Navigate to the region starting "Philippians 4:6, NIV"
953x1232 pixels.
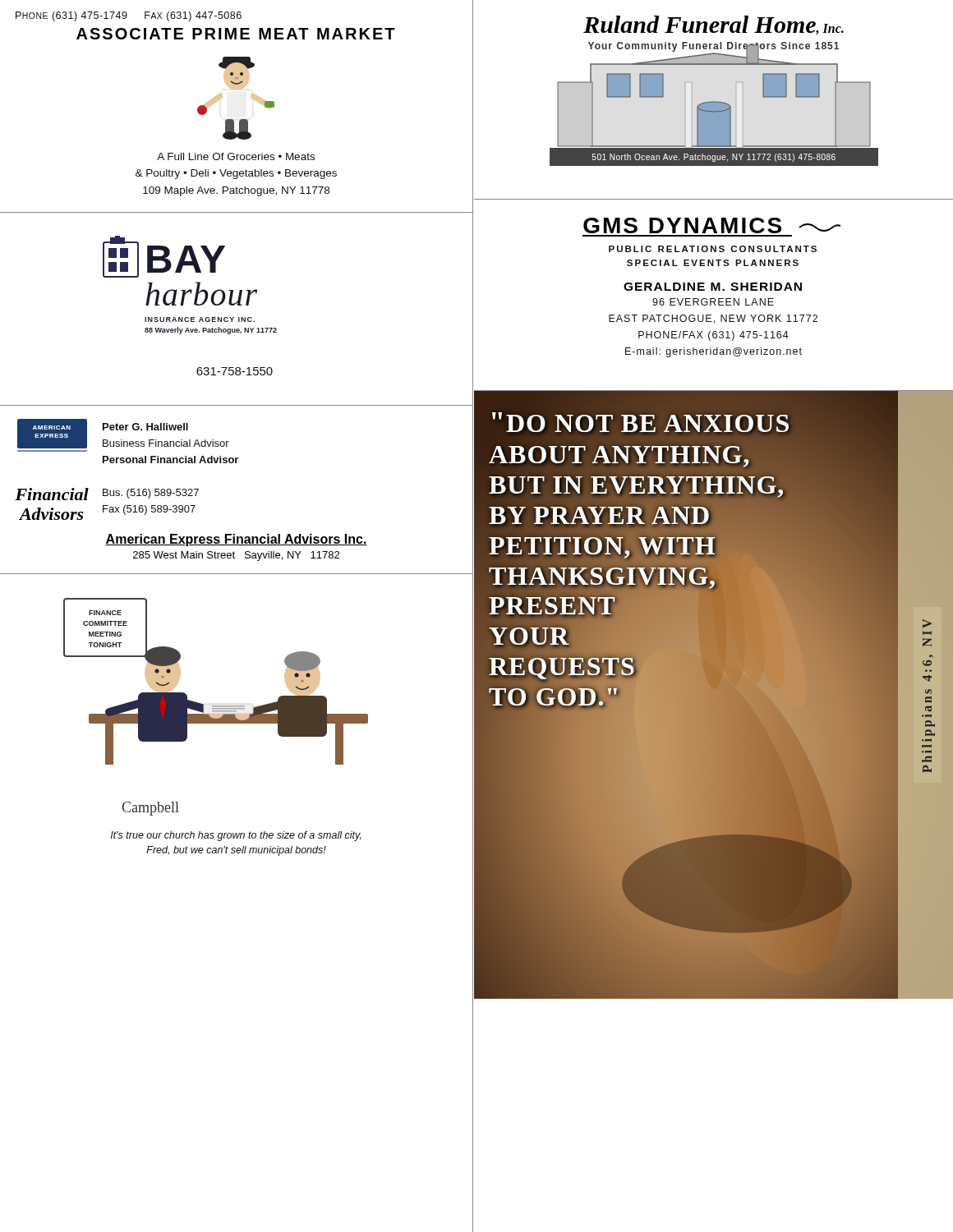coord(927,695)
